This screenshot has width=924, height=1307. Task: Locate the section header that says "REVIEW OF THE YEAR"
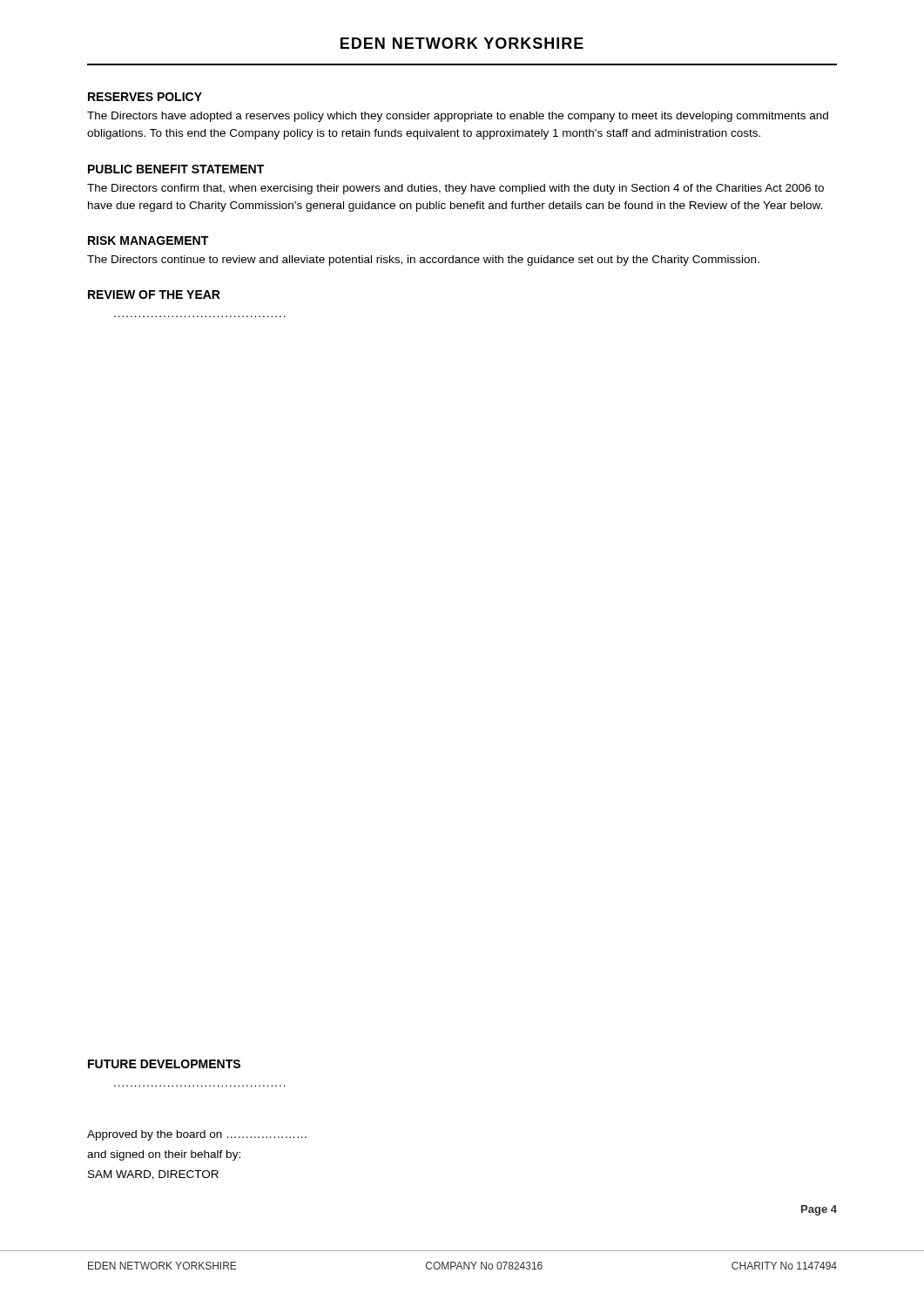[x=154, y=295]
